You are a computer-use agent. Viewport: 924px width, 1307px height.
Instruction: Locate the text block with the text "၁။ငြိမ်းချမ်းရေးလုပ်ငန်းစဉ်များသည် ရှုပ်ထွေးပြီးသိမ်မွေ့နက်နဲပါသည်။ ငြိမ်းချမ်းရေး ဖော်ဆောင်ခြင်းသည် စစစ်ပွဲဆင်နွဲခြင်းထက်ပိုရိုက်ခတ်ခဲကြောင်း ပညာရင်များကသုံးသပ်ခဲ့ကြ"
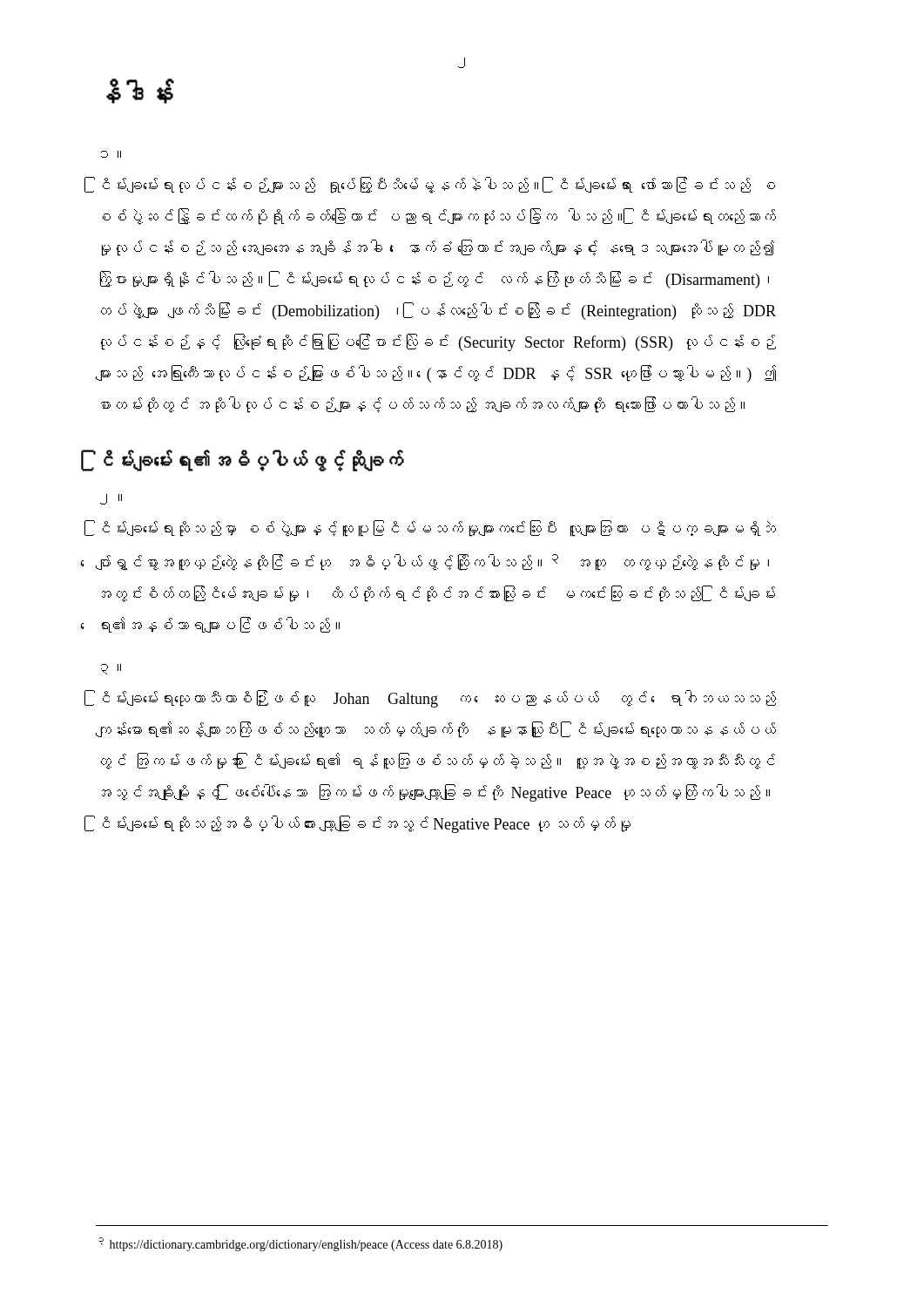[436, 280]
